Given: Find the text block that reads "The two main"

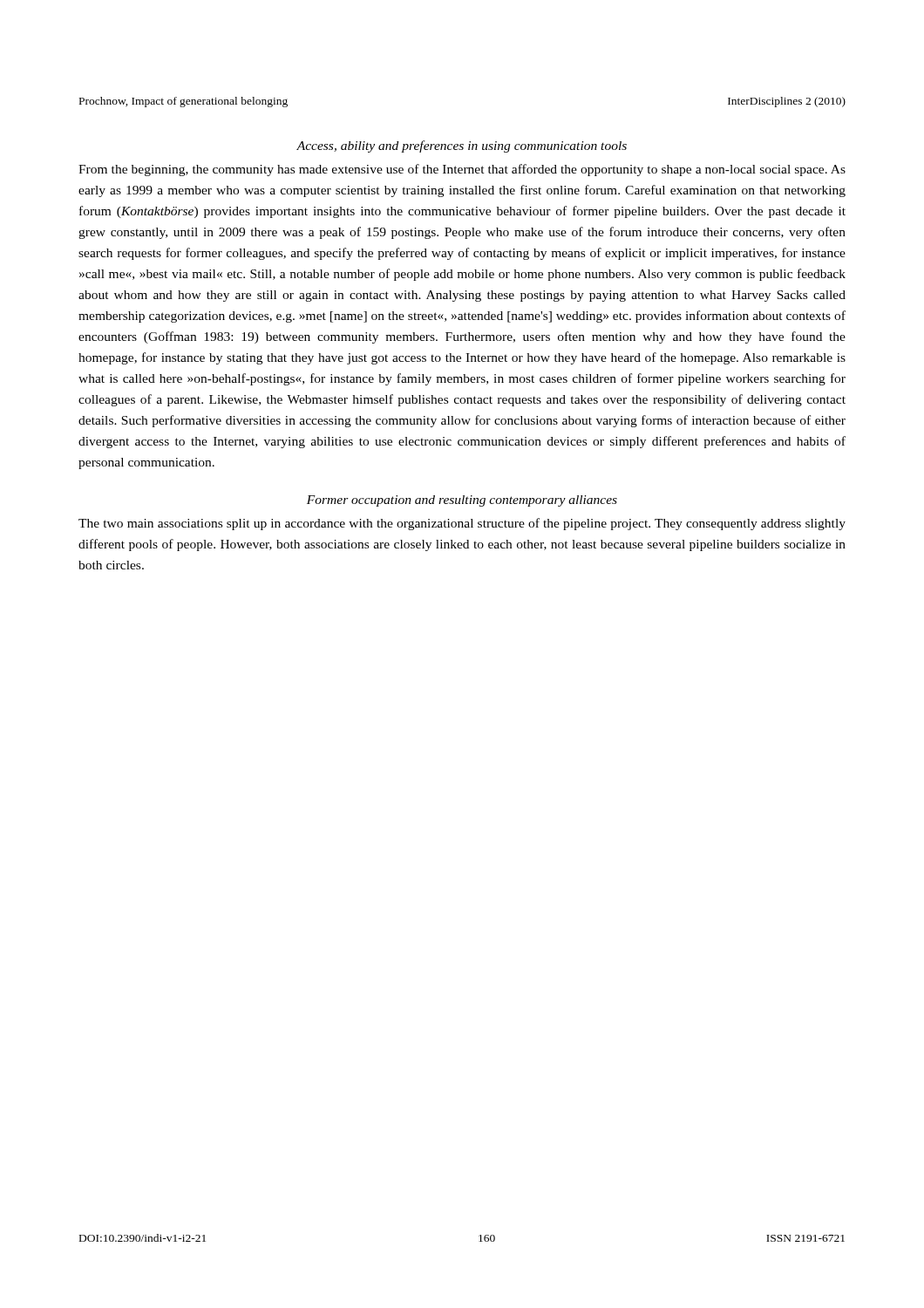Looking at the screenshot, I should (x=462, y=544).
